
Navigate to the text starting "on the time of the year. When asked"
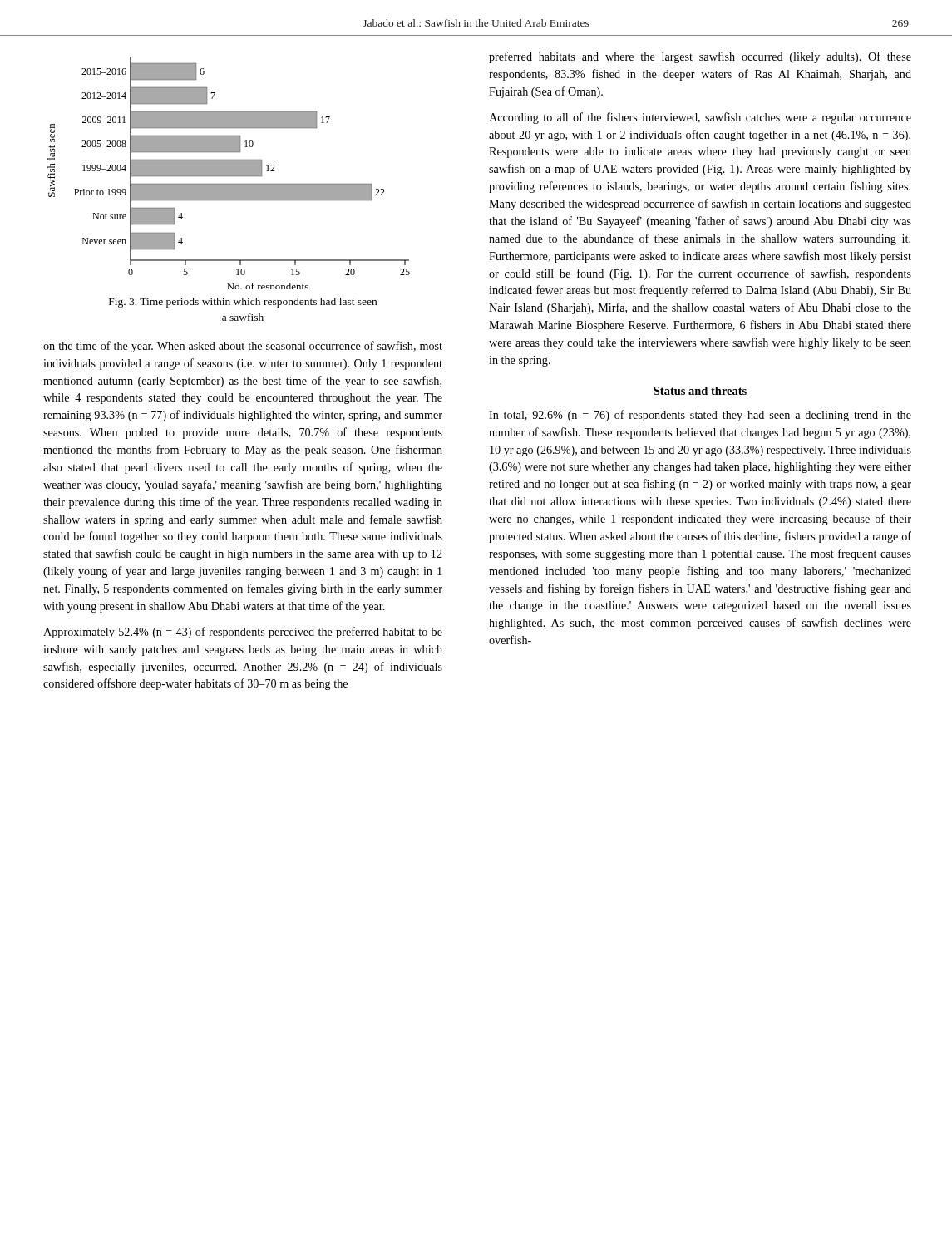(243, 476)
